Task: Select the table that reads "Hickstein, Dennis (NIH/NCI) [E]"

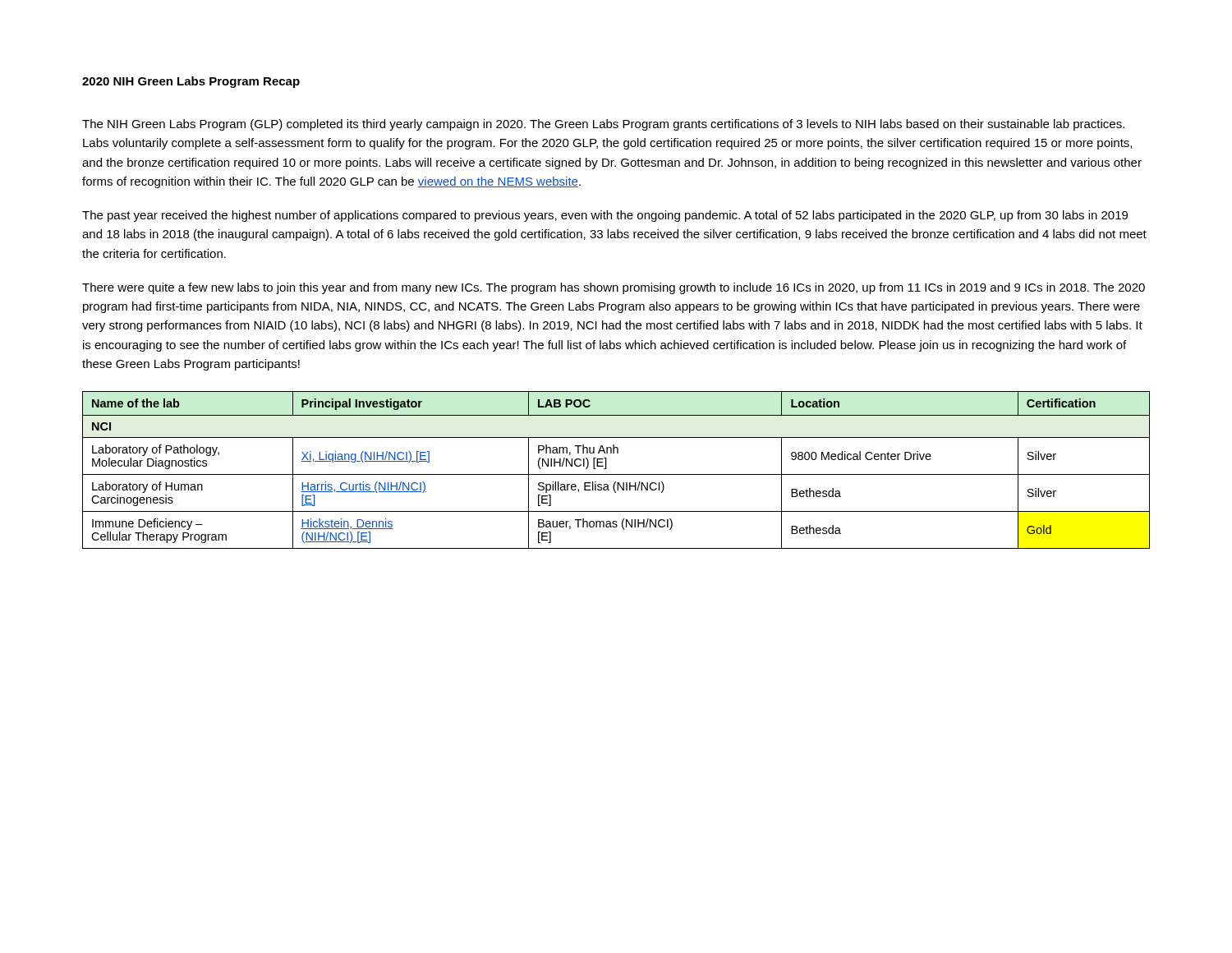Action: [x=616, y=470]
